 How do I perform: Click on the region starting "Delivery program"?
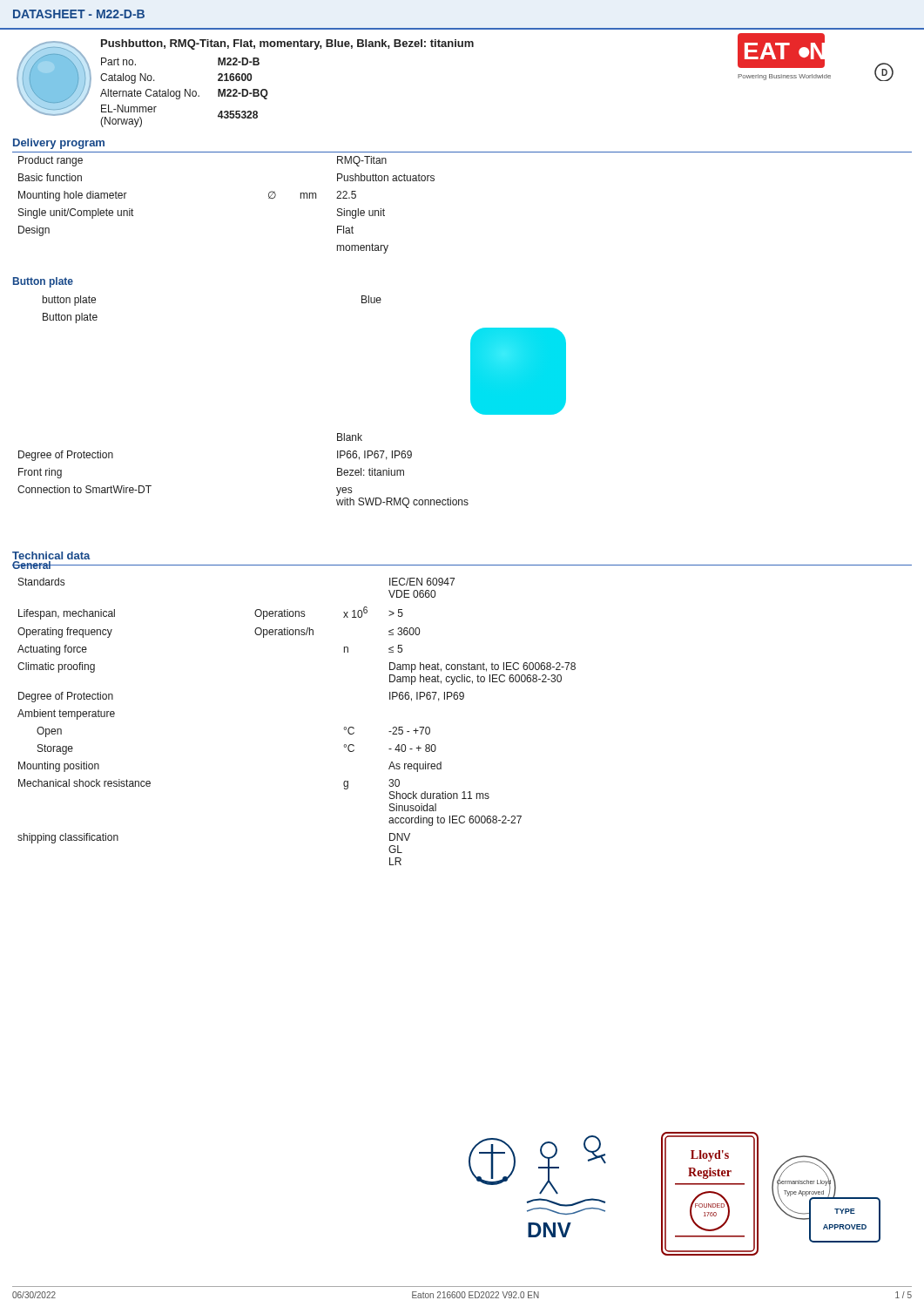59,142
